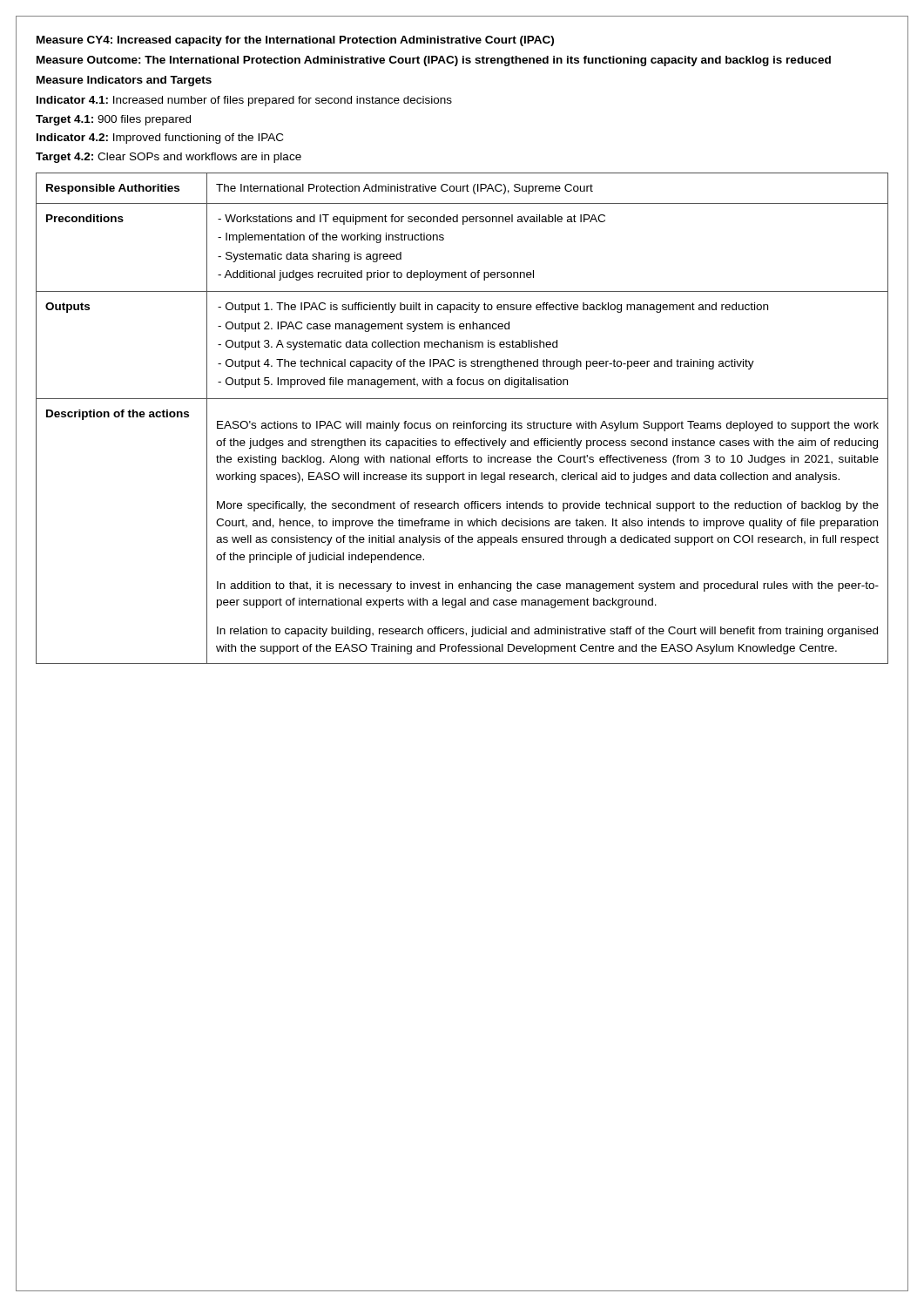This screenshot has width=924, height=1307.
Task: Locate the section header that opens with "Measure CY4: Increased"
Action: point(295,40)
